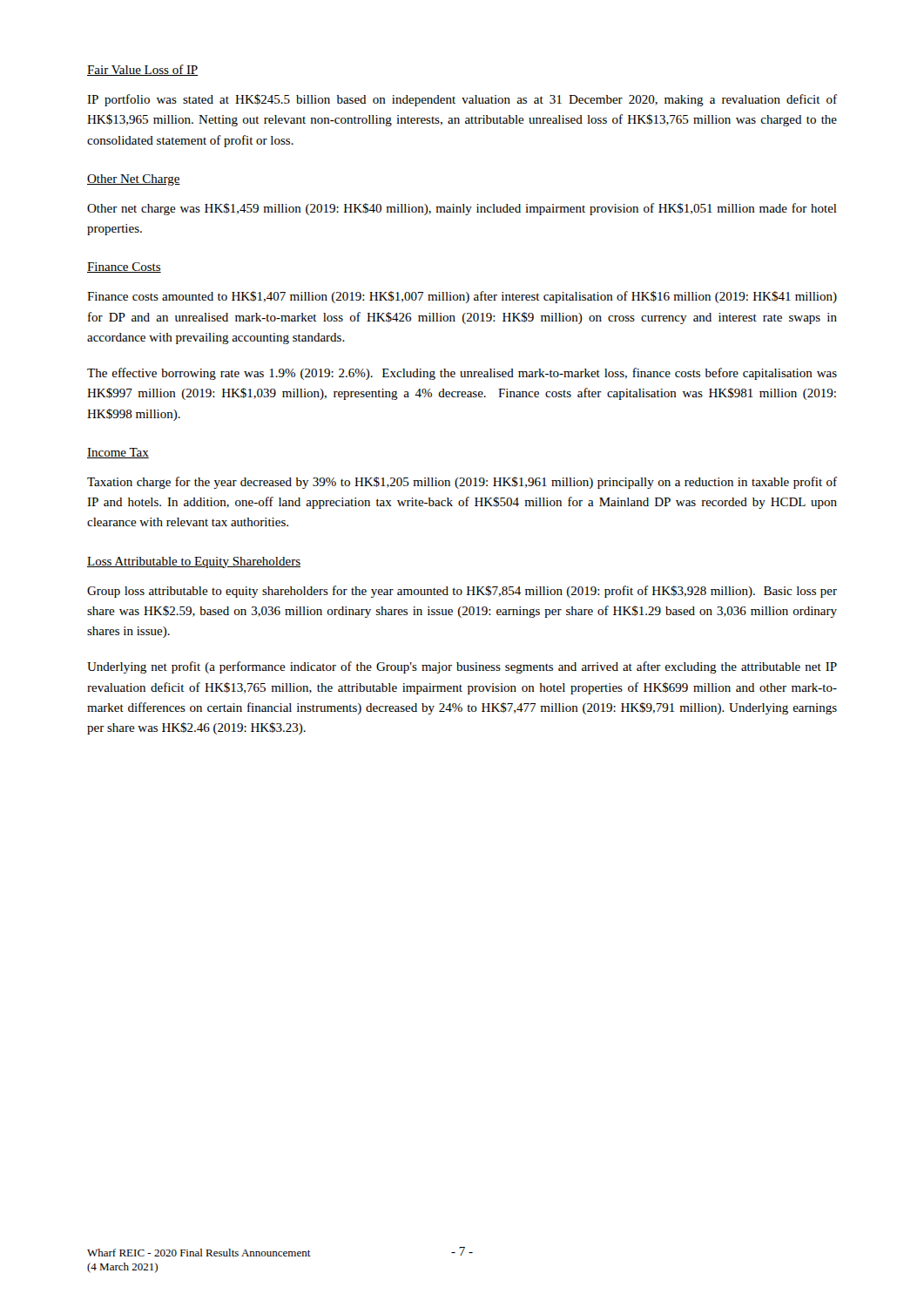Viewport: 924px width, 1307px height.
Task: Locate the text block that reads "The effective borrowing rate was"
Action: pos(462,393)
